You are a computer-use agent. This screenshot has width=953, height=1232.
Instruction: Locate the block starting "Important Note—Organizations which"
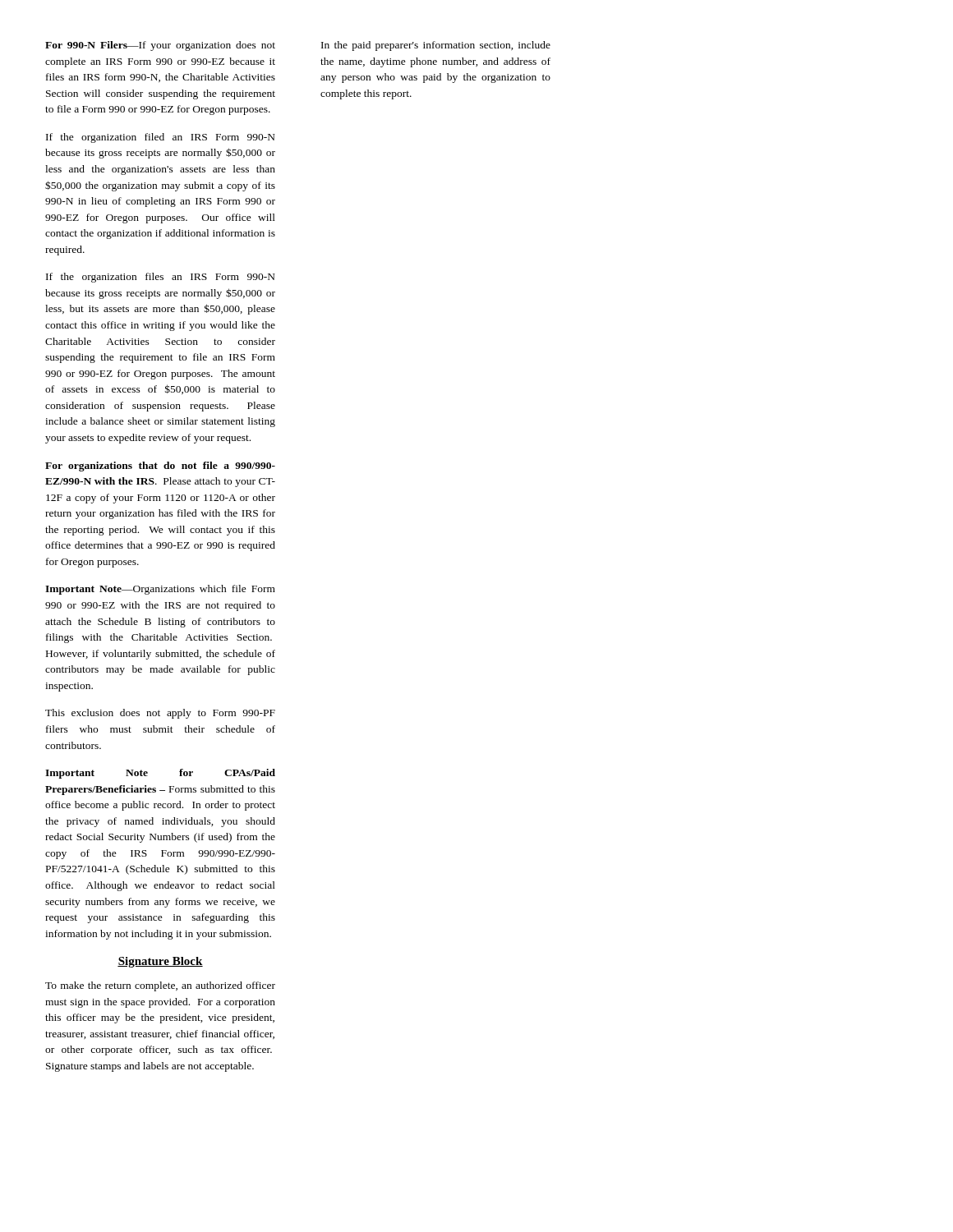point(160,637)
